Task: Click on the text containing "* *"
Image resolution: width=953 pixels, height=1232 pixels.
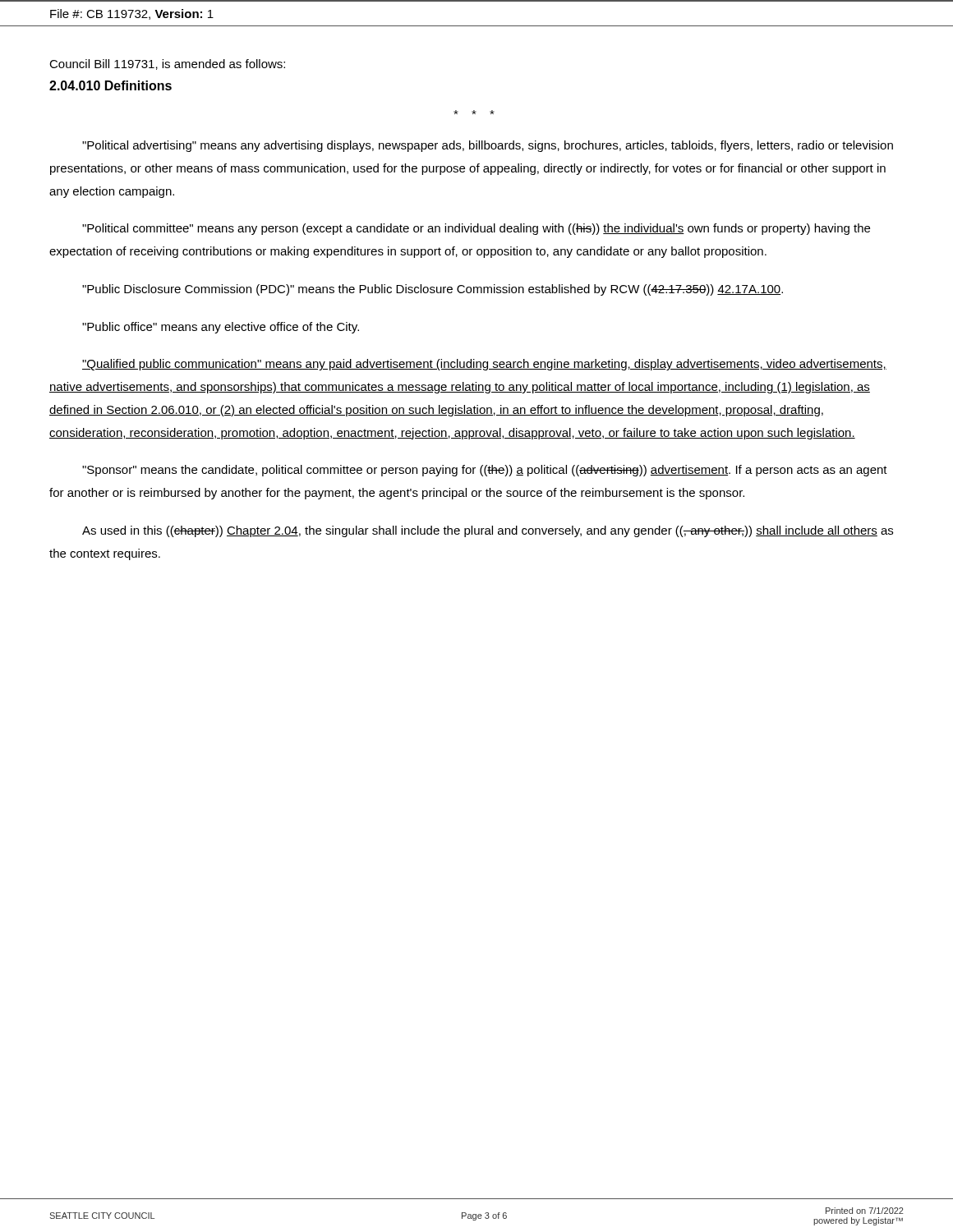Action: pyautogui.click(x=476, y=114)
